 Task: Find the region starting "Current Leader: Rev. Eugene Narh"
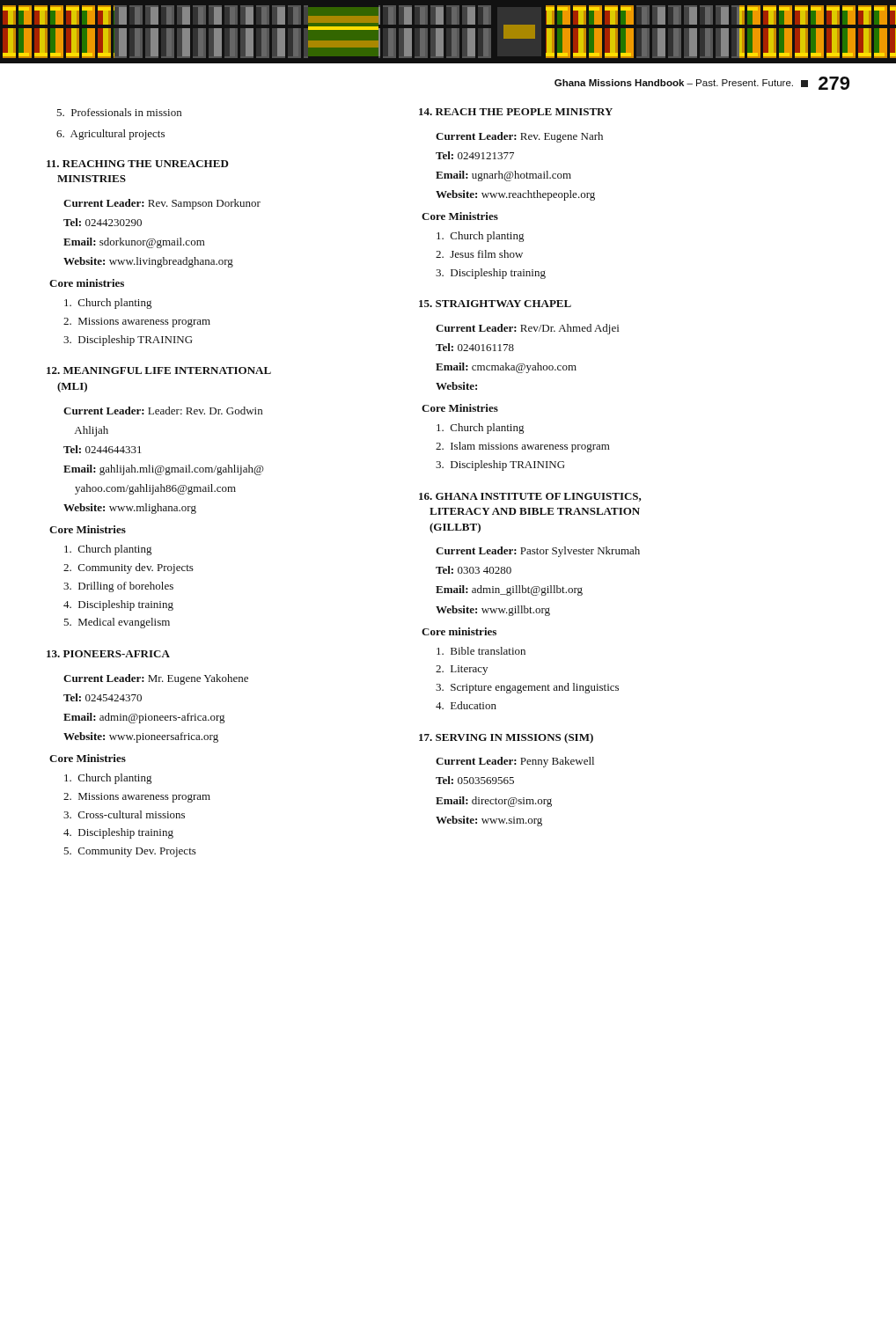click(520, 136)
